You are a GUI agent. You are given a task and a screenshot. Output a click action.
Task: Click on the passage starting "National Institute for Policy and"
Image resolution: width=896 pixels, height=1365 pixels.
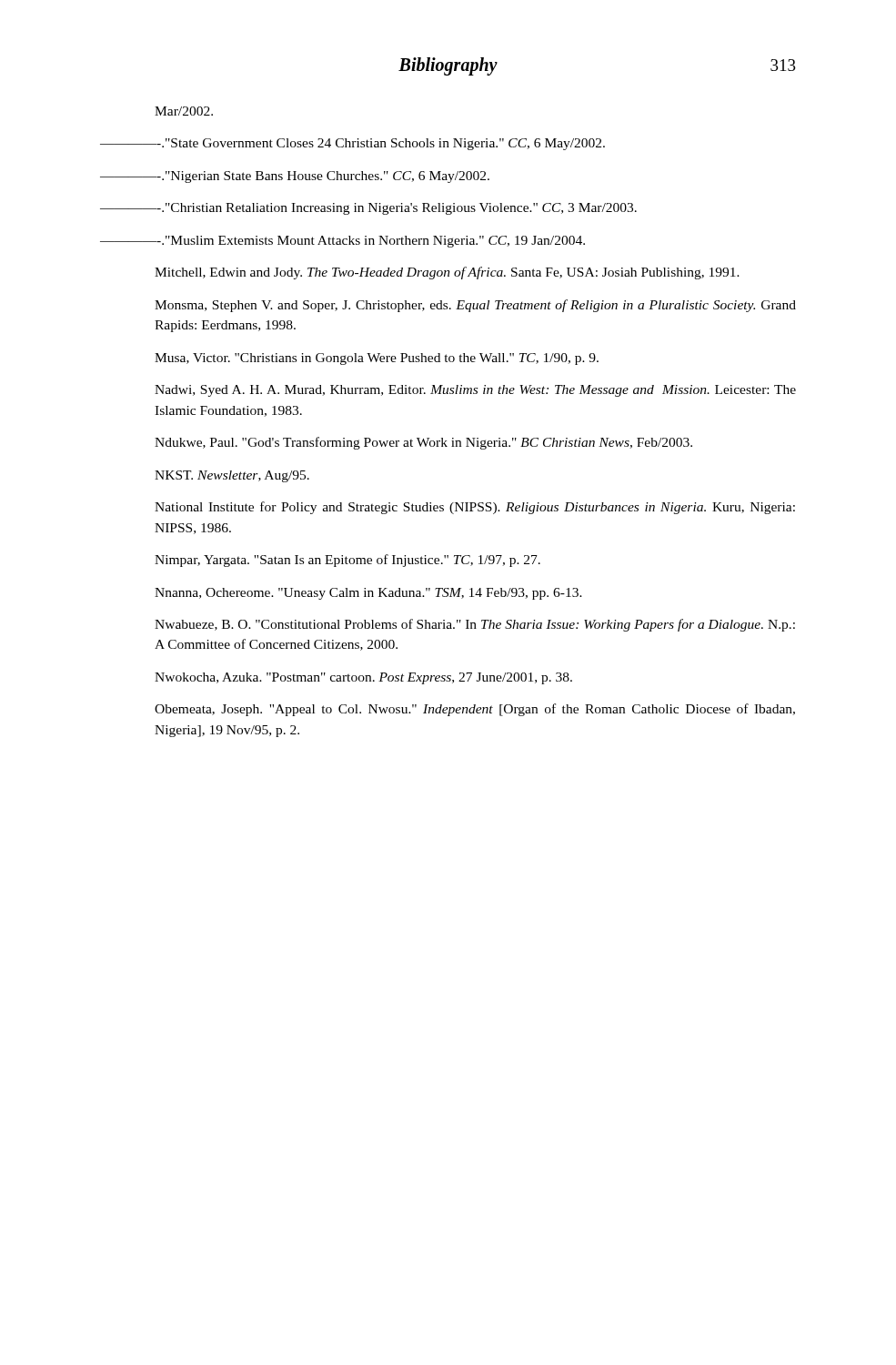click(448, 517)
